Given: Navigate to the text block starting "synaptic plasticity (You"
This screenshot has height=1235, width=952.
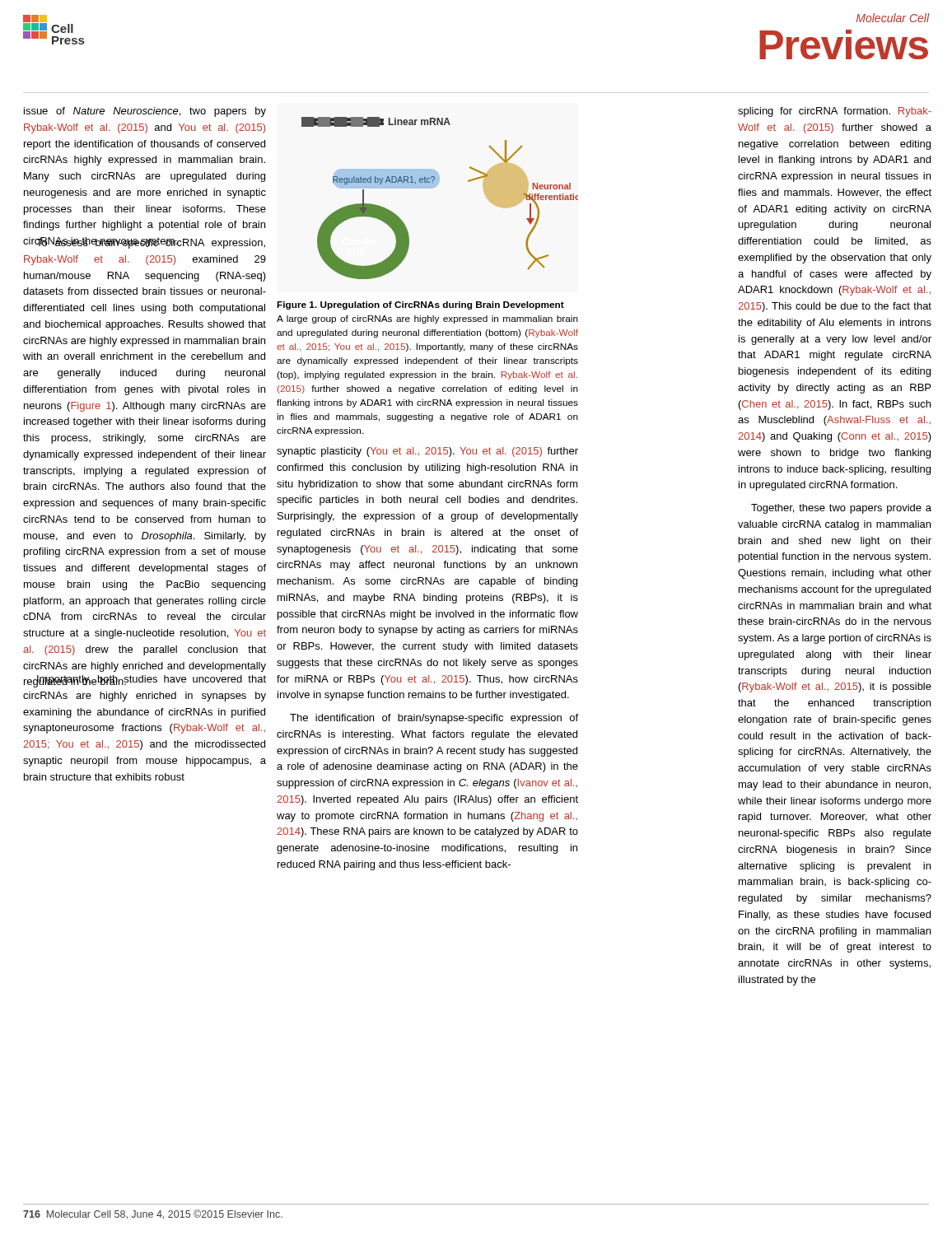Looking at the screenshot, I should (x=427, y=658).
